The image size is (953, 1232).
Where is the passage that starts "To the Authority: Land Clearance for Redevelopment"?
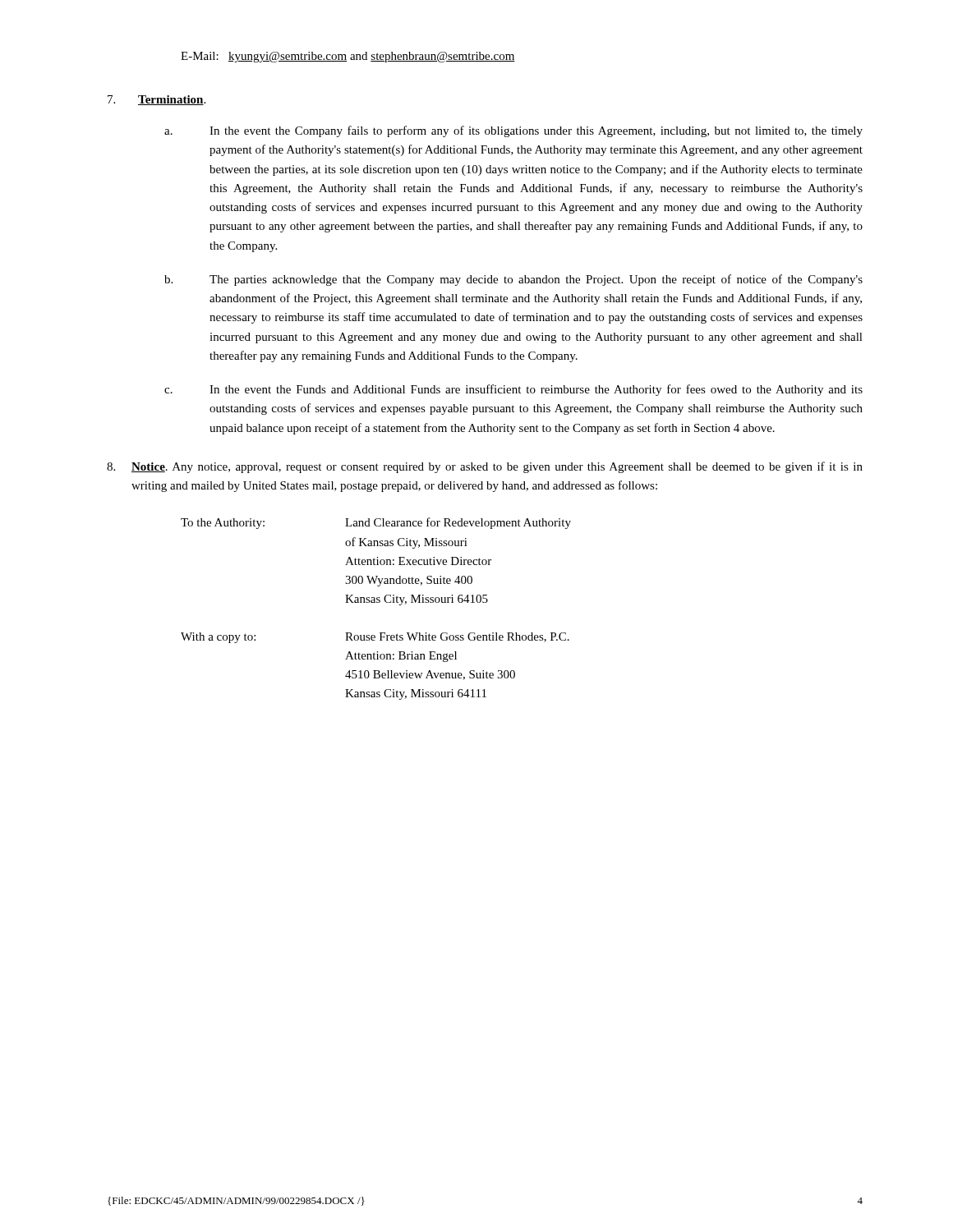point(485,608)
